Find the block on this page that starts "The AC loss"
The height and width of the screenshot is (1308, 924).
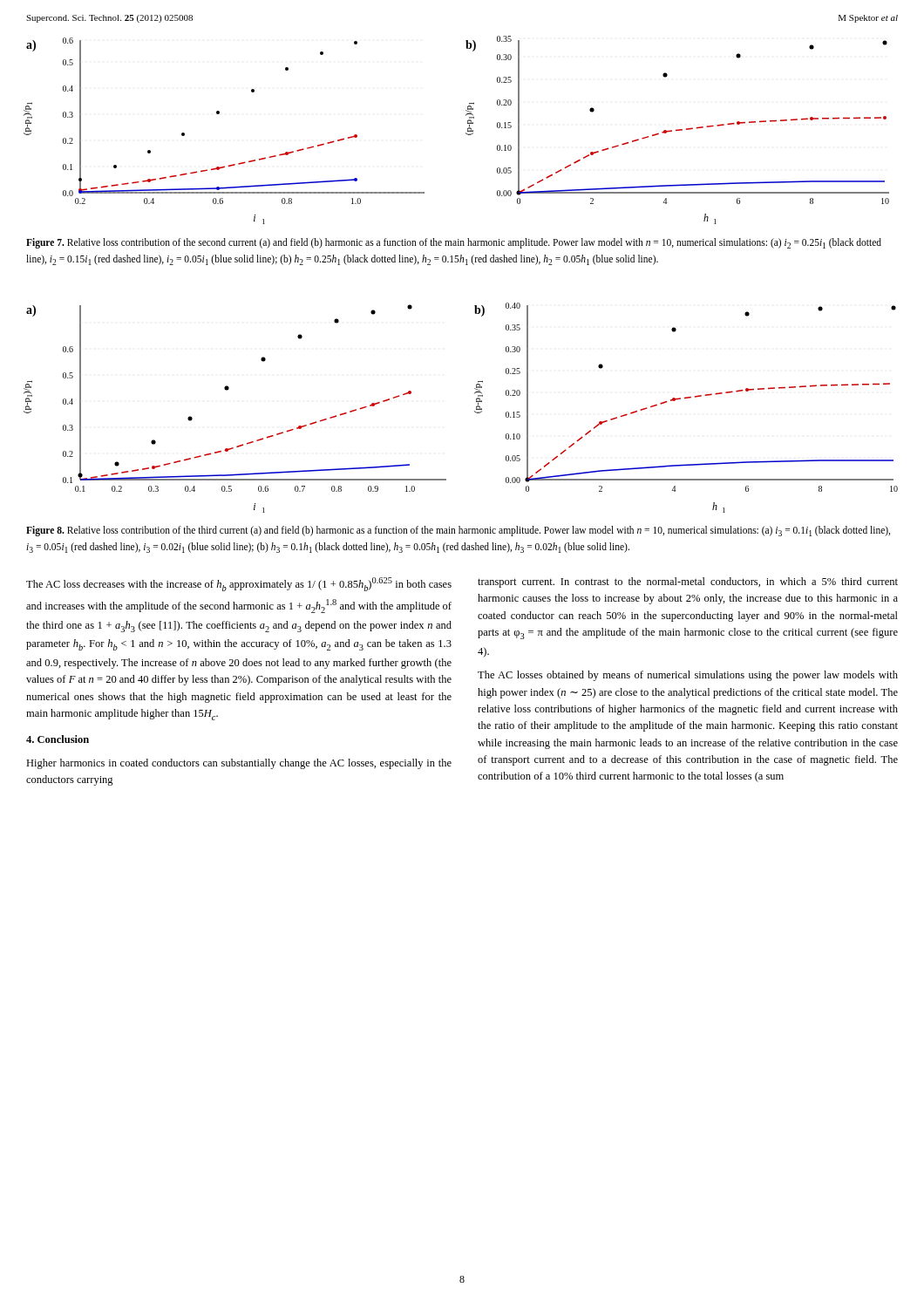pyautogui.click(x=239, y=681)
